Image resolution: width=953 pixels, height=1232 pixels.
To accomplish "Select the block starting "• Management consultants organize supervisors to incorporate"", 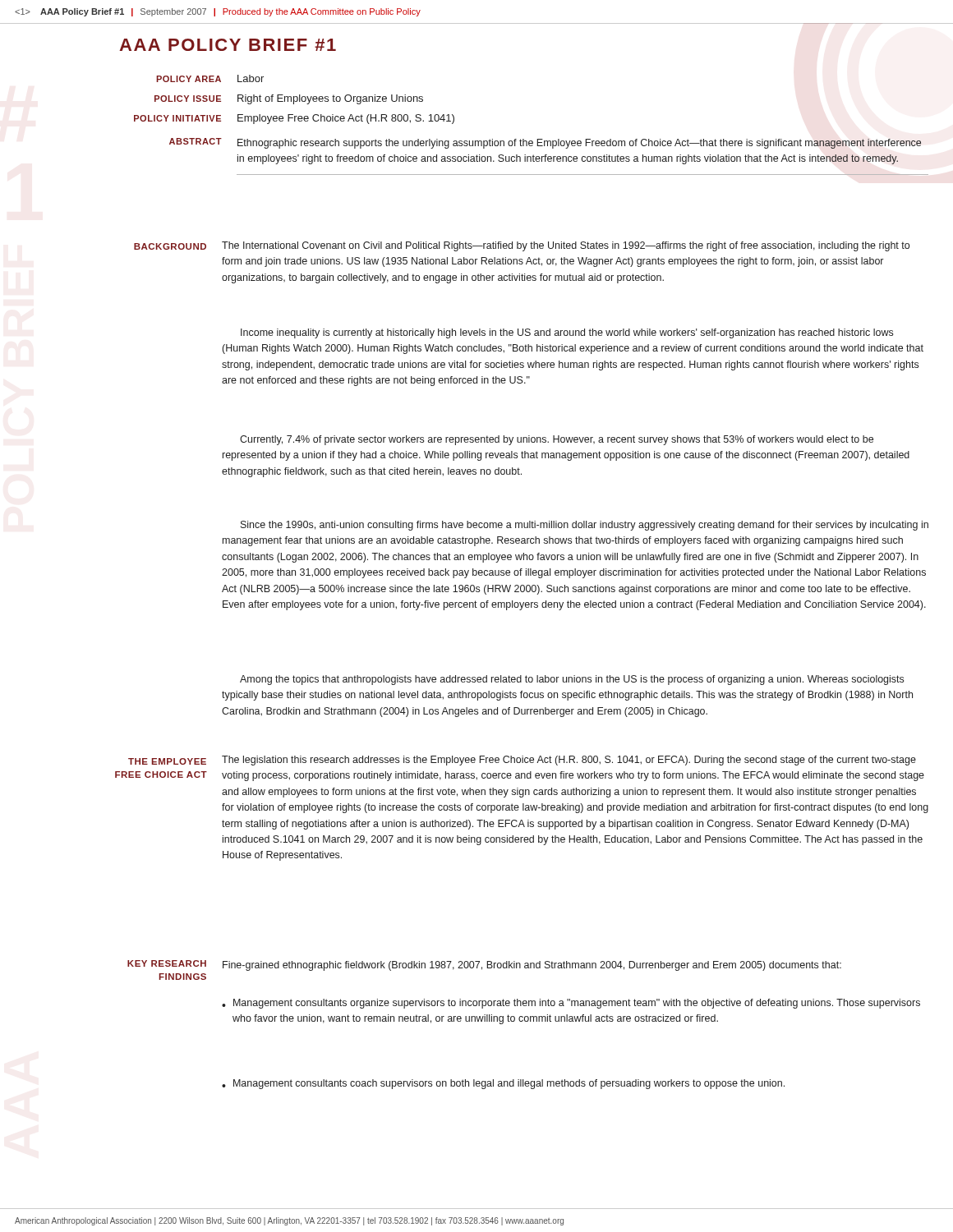I will 576,1011.
